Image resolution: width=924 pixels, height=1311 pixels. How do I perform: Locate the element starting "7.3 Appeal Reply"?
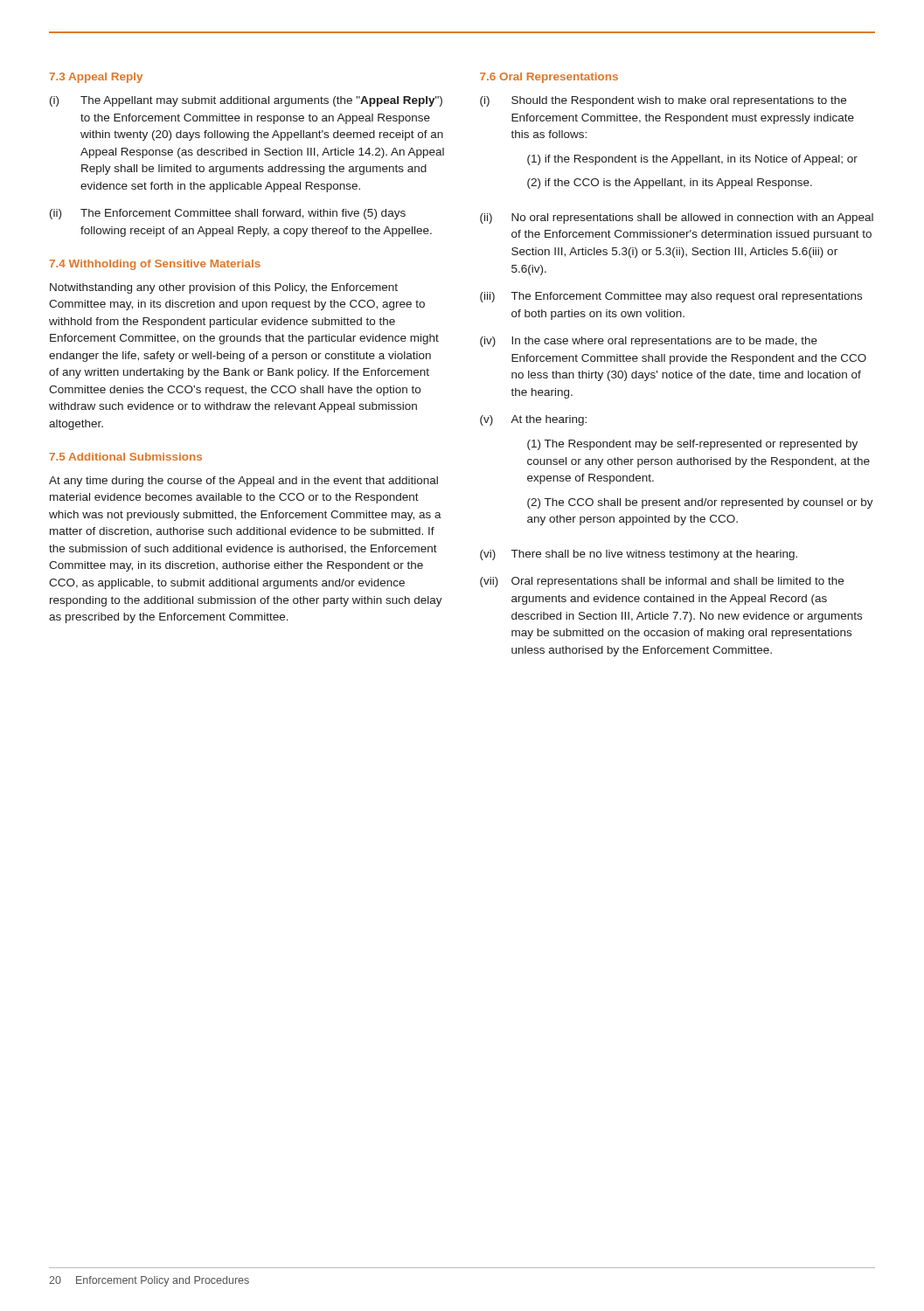(96, 78)
